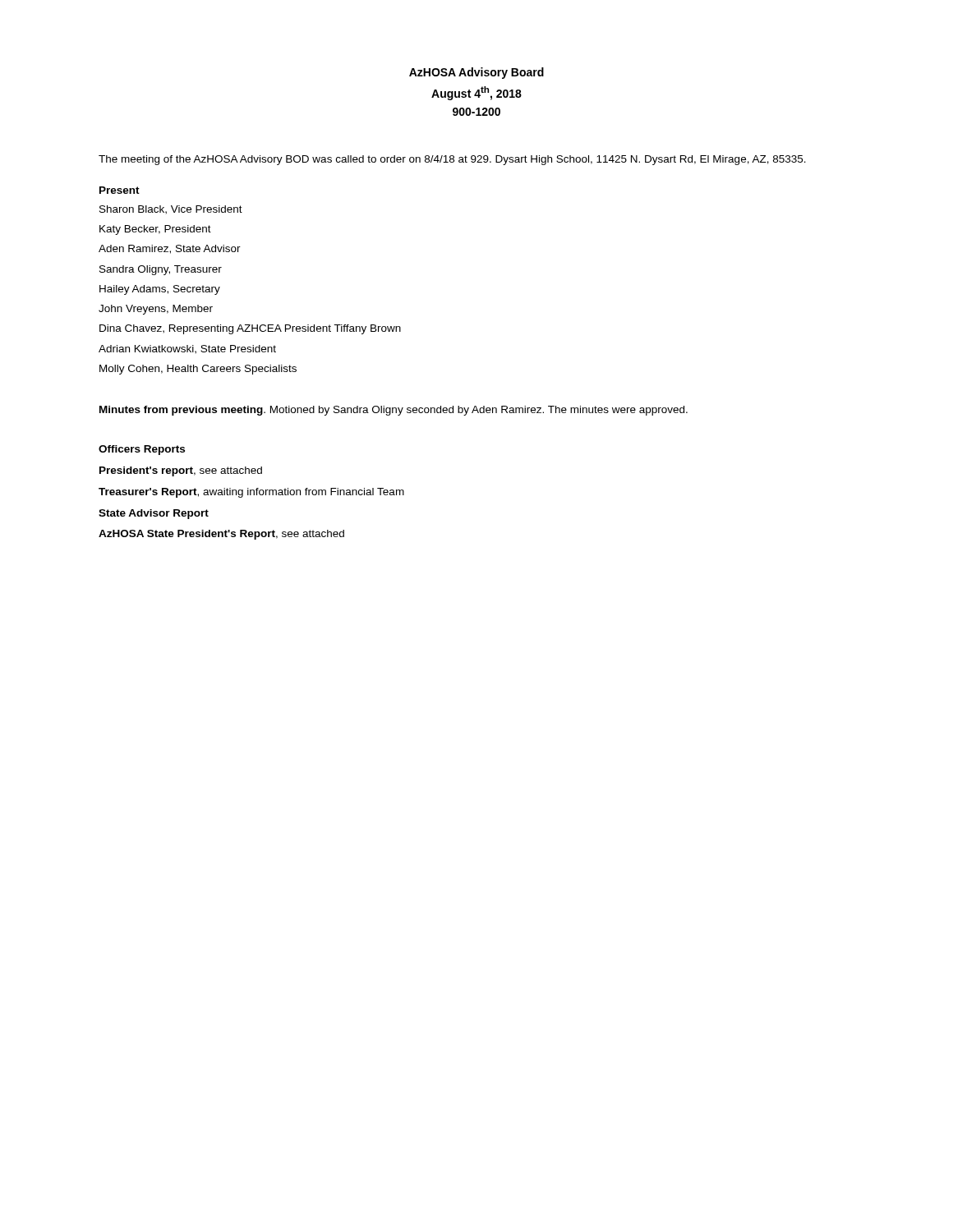The image size is (953, 1232).
Task: Point to "Sandra Oligny, Treasurer"
Action: click(x=160, y=269)
